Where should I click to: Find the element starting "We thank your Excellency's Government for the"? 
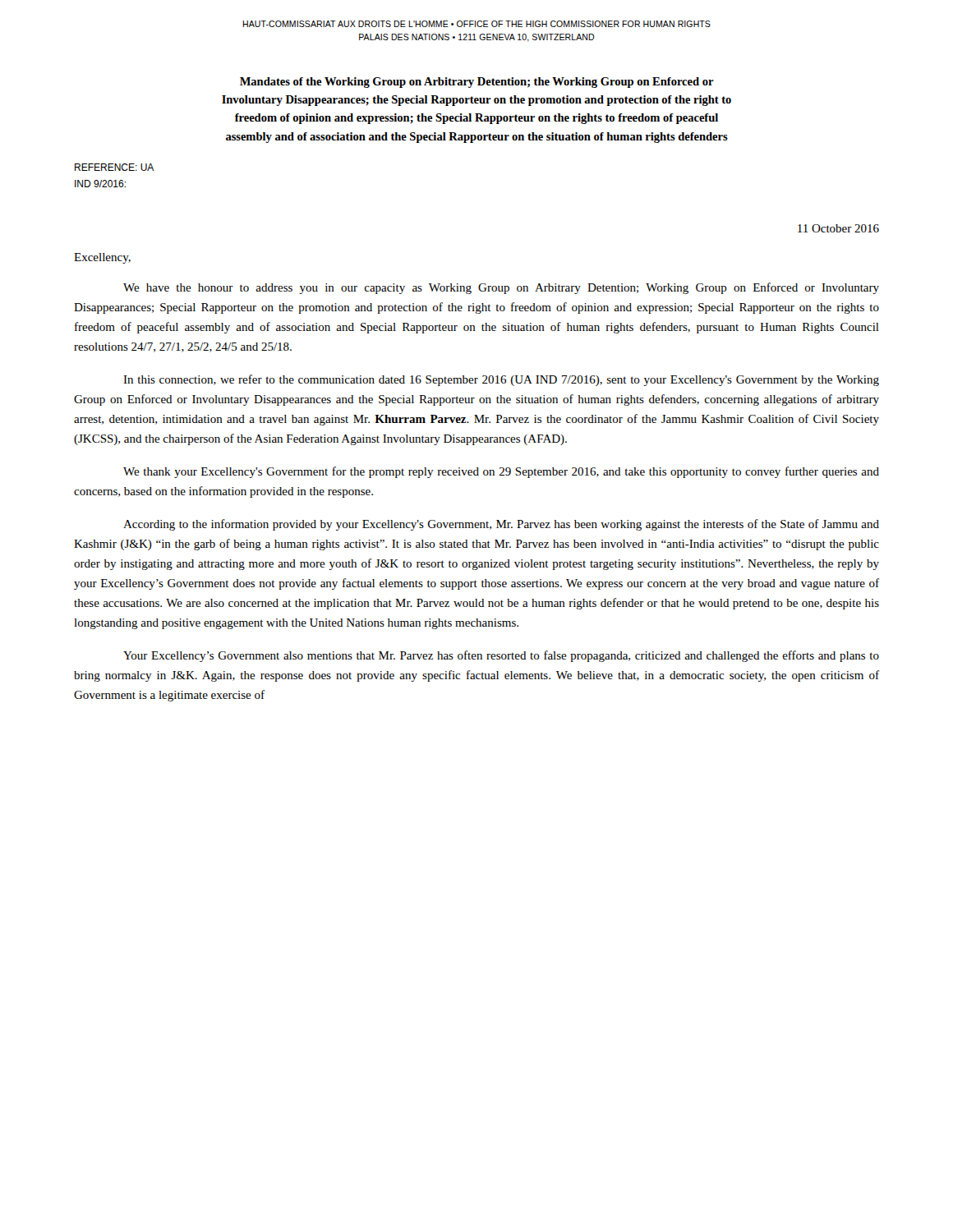pyautogui.click(x=476, y=481)
